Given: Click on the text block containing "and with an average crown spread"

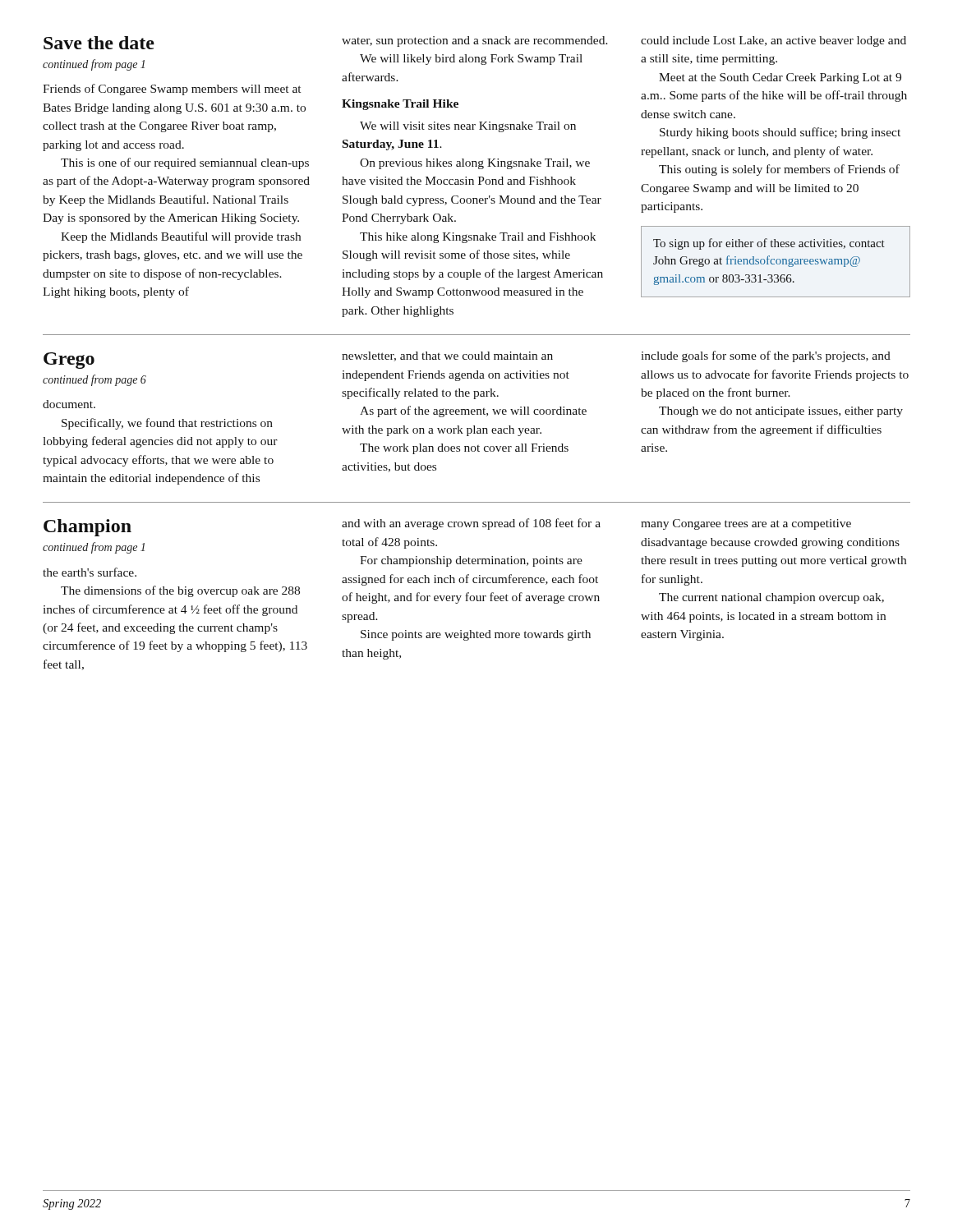Looking at the screenshot, I should point(476,588).
